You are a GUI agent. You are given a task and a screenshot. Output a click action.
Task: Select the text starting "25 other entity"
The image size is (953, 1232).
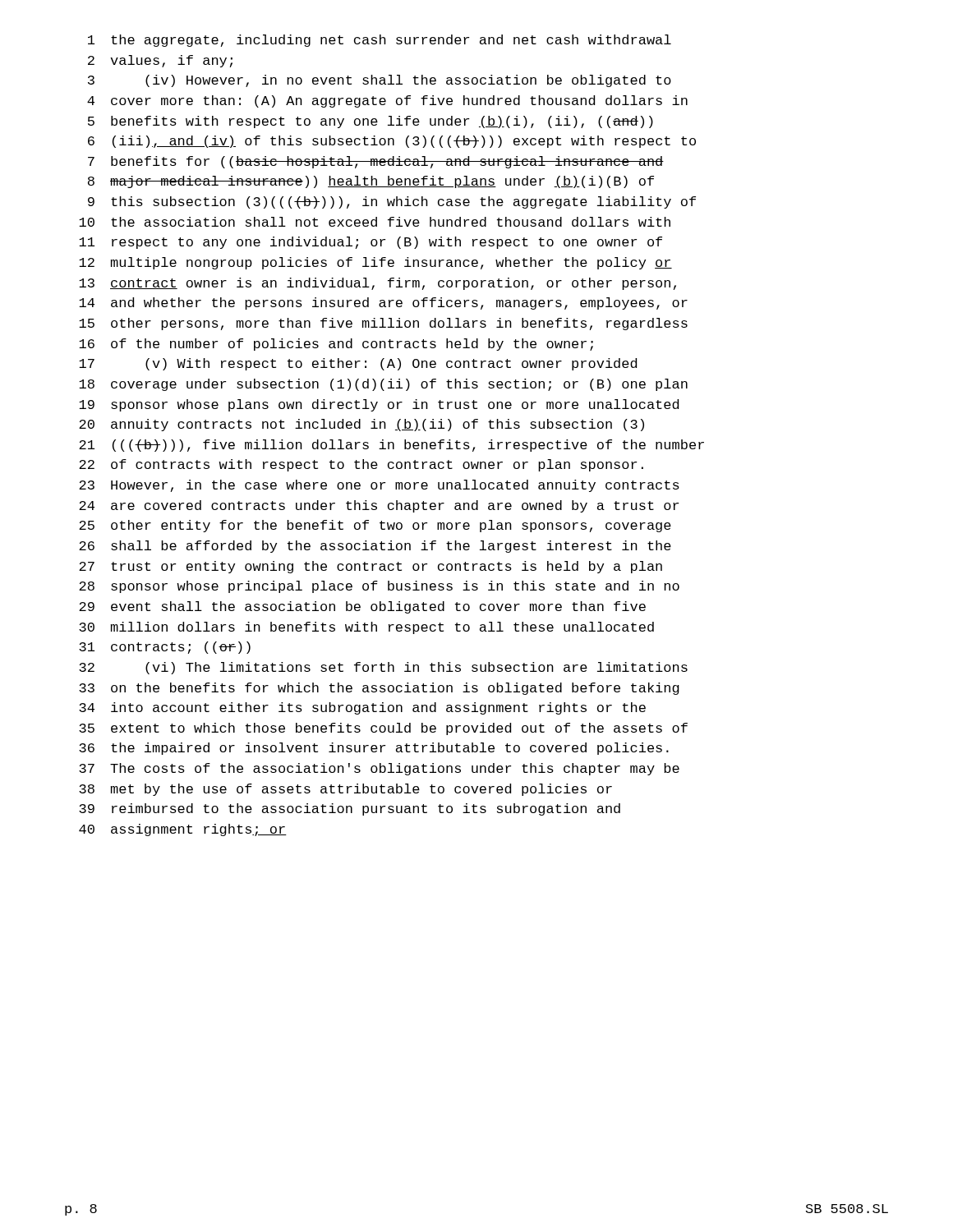click(476, 527)
